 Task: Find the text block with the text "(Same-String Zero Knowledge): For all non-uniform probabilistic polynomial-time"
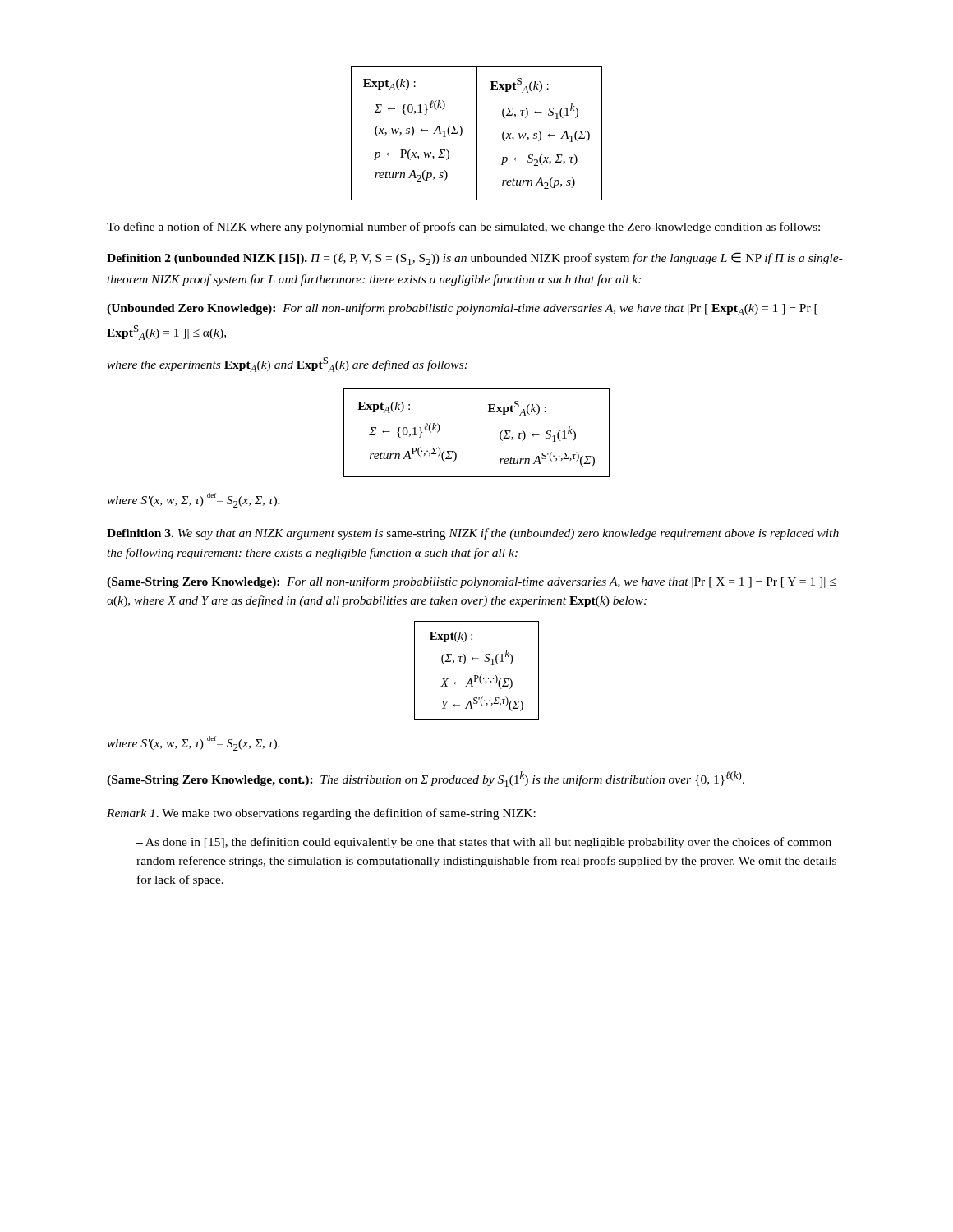pos(476,591)
